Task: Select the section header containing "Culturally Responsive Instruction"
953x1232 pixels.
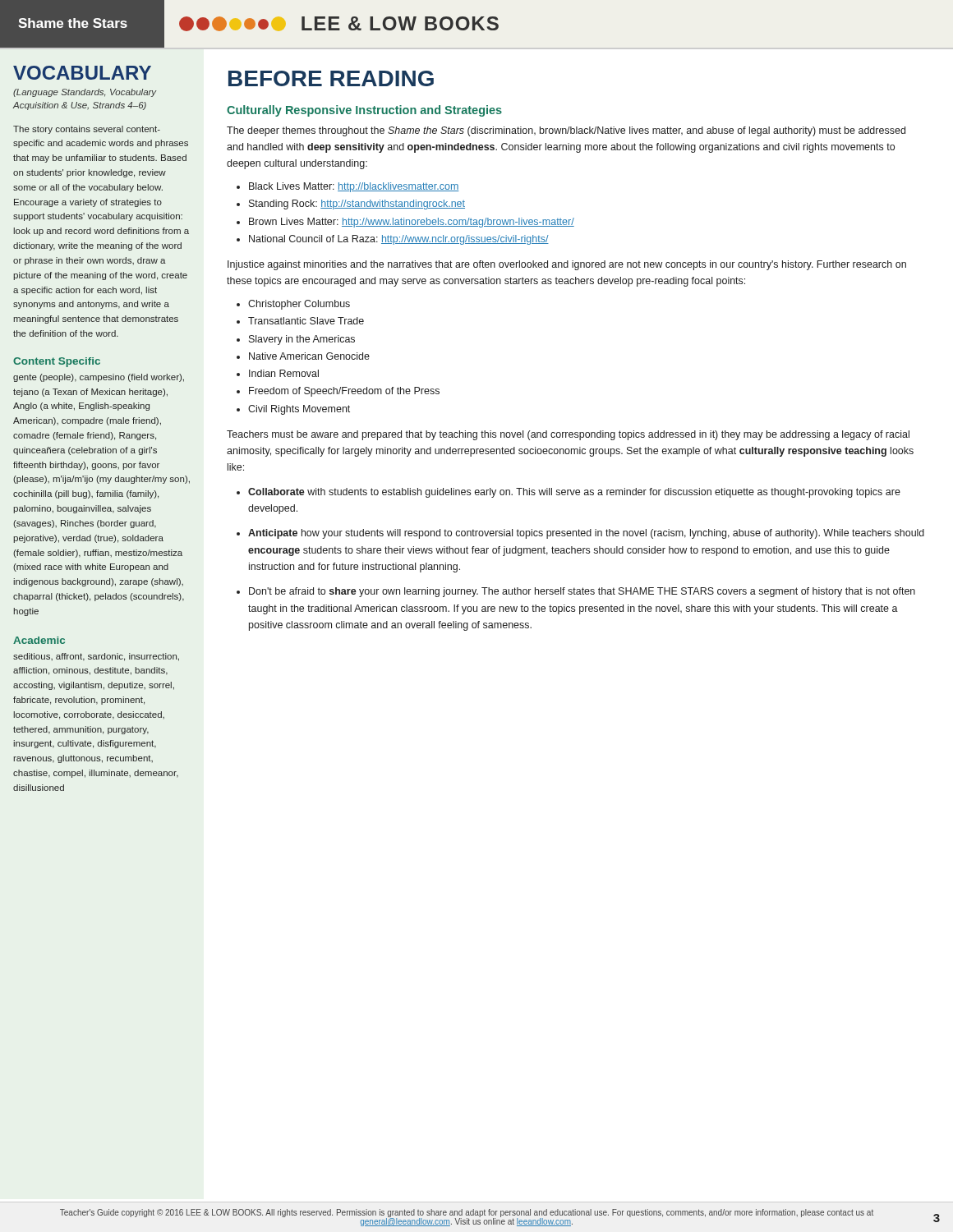Action: (x=364, y=110)
